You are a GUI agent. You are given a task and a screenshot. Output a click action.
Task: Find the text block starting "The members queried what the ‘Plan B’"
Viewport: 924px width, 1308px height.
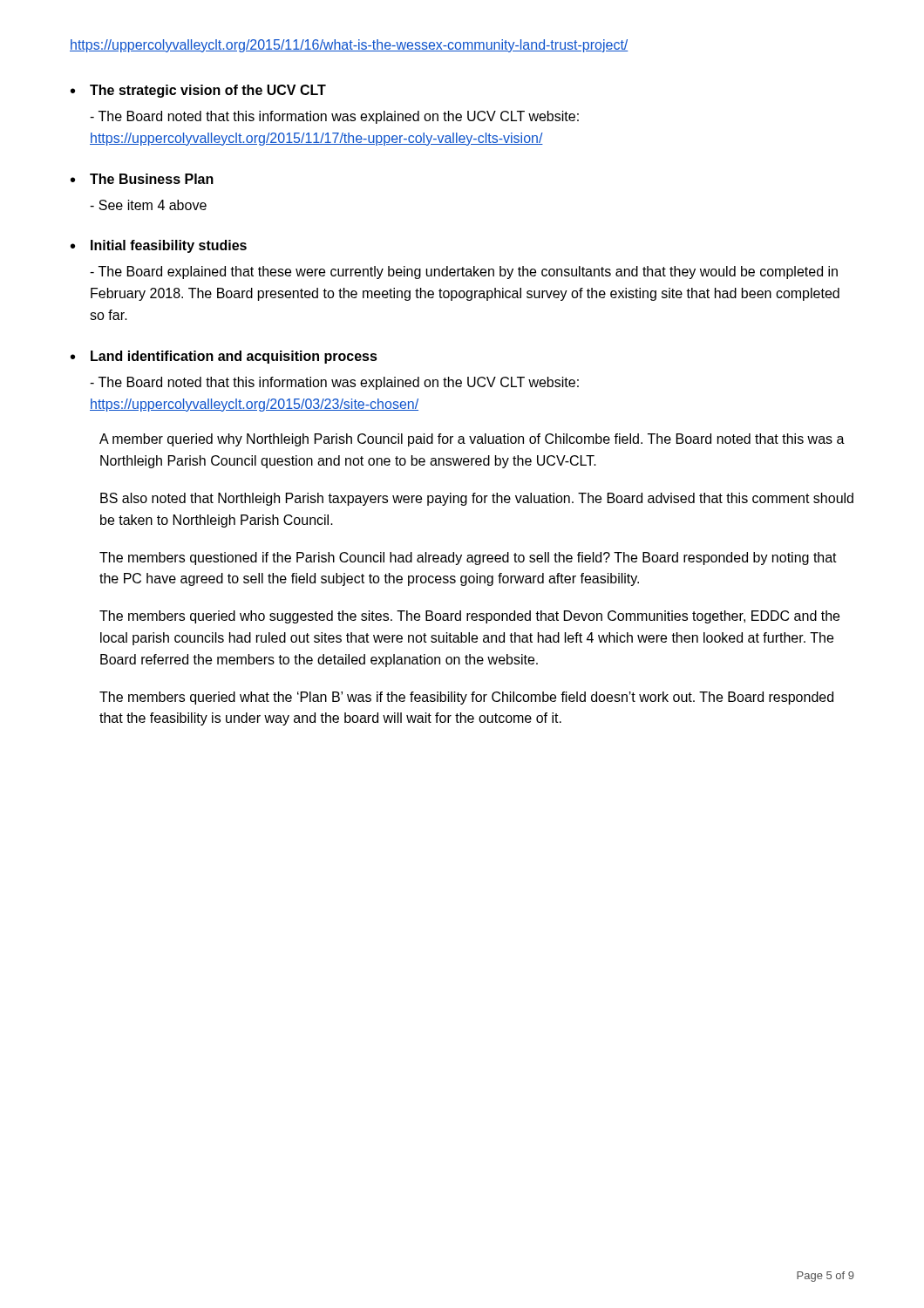click(x=467, y=708)
